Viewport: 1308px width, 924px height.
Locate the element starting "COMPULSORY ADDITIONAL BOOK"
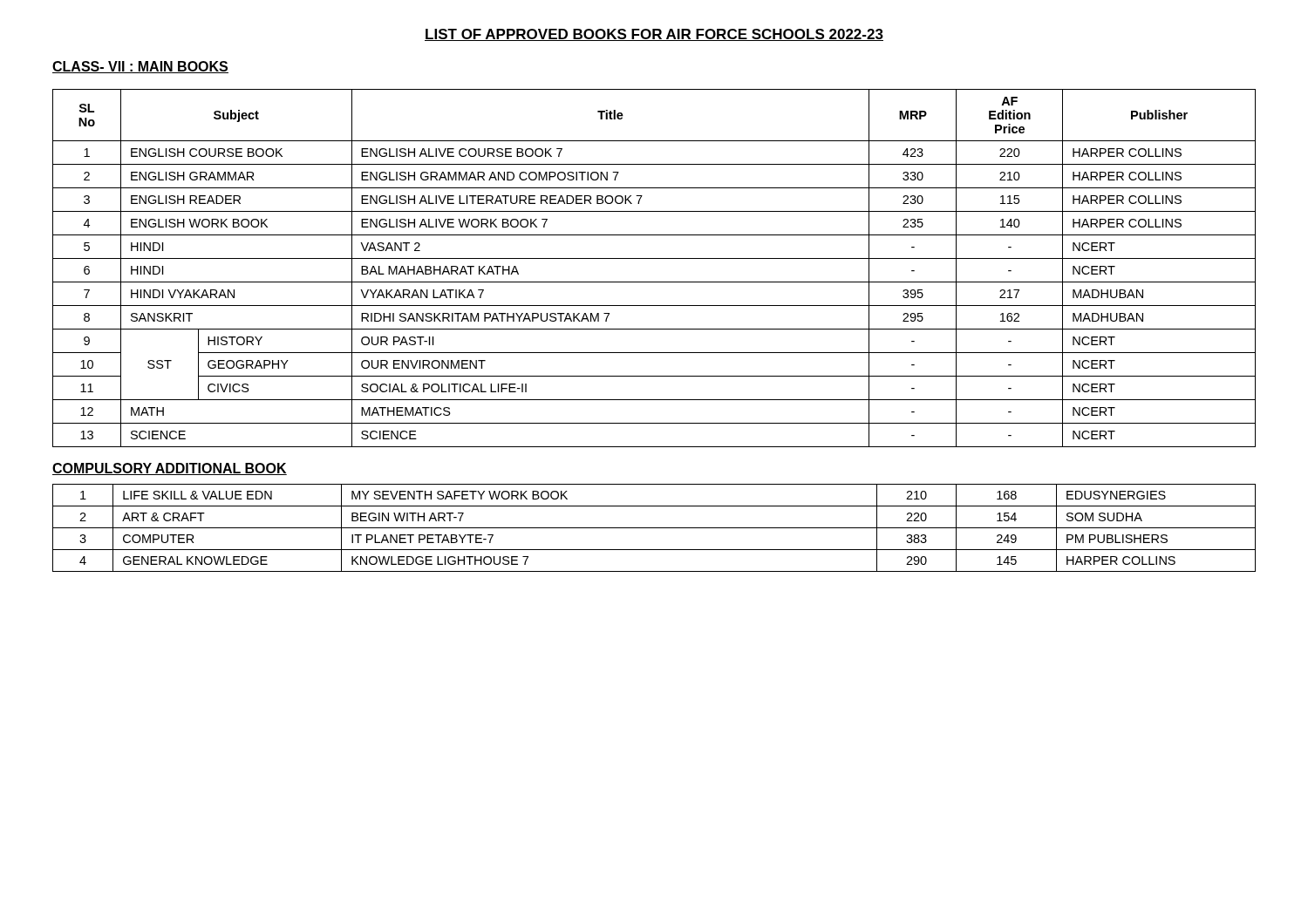(169, 469)
